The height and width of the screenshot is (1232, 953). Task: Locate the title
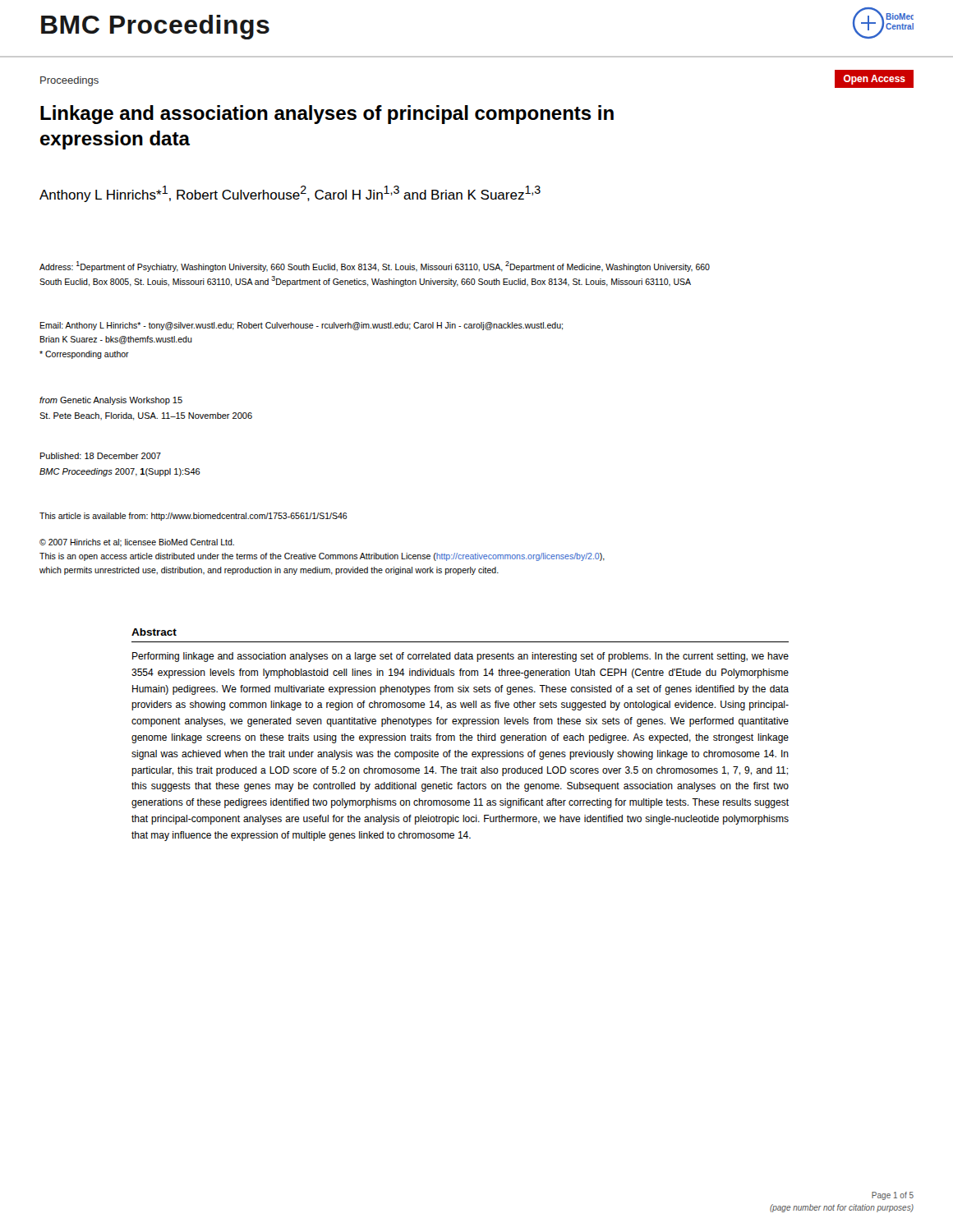tap(327, 126)
